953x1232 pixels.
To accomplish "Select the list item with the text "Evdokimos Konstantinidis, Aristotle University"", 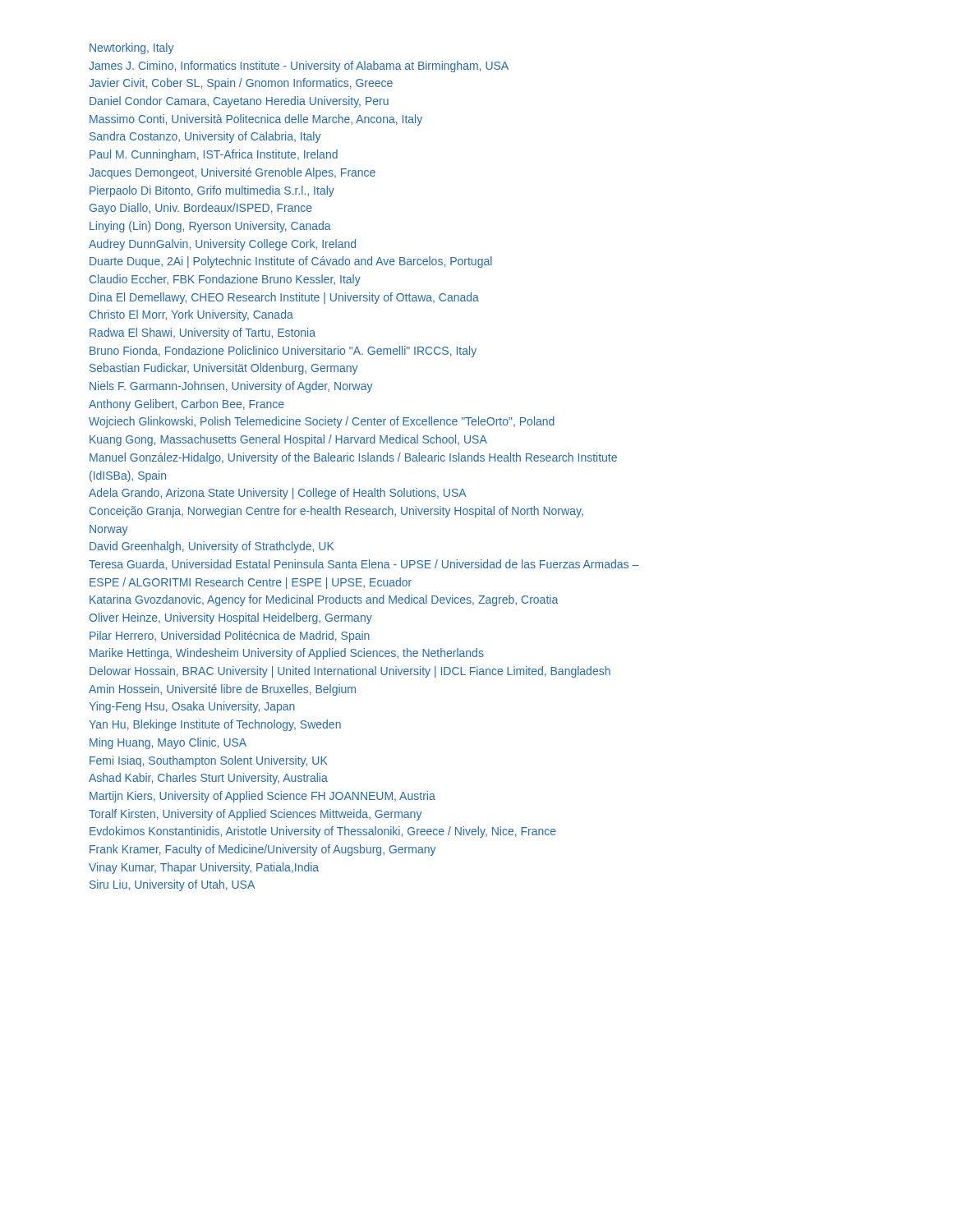I will click(x=322, y=831).
